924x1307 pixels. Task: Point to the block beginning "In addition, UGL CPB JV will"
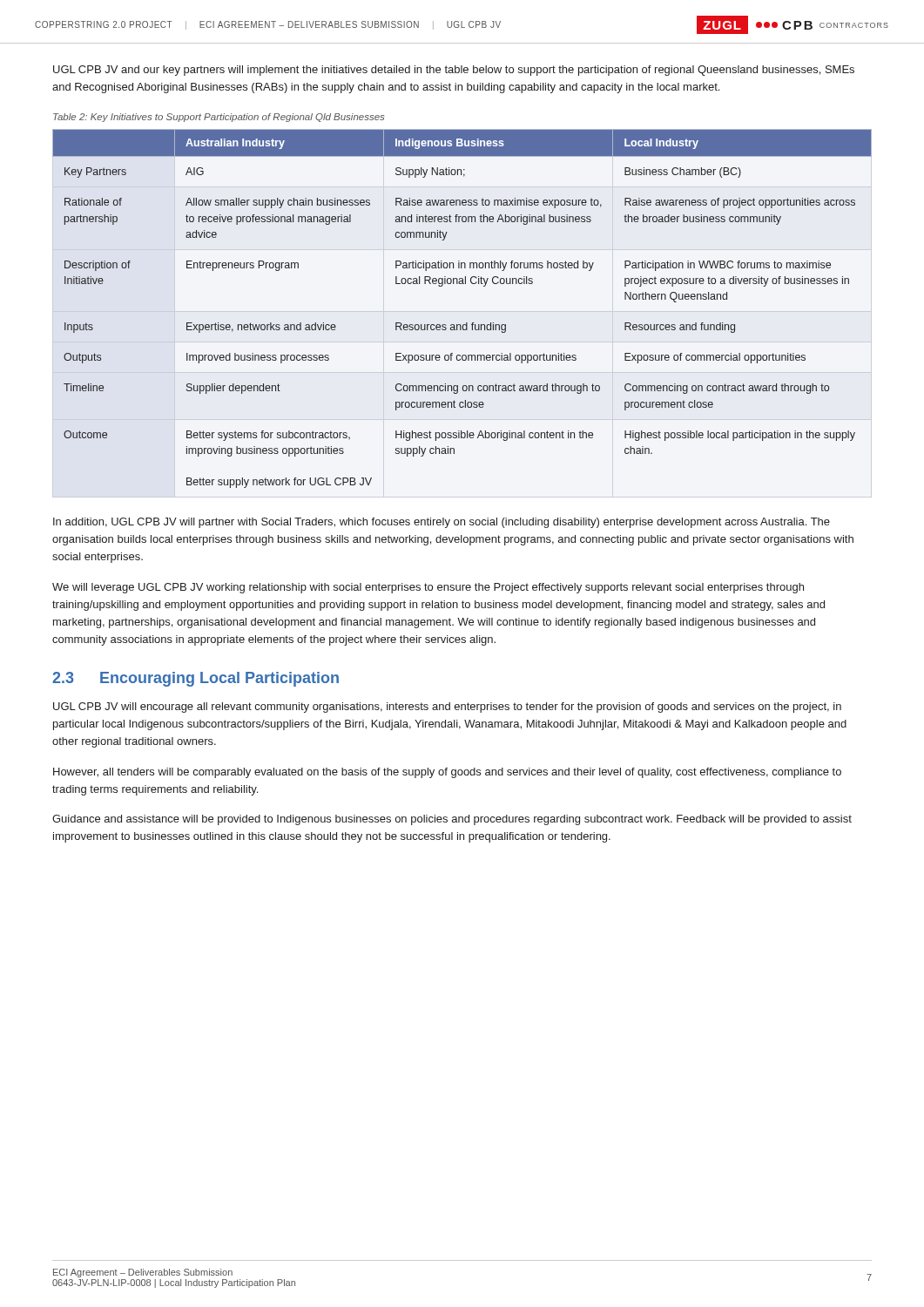pyautogui.click(x=453, y=539)
